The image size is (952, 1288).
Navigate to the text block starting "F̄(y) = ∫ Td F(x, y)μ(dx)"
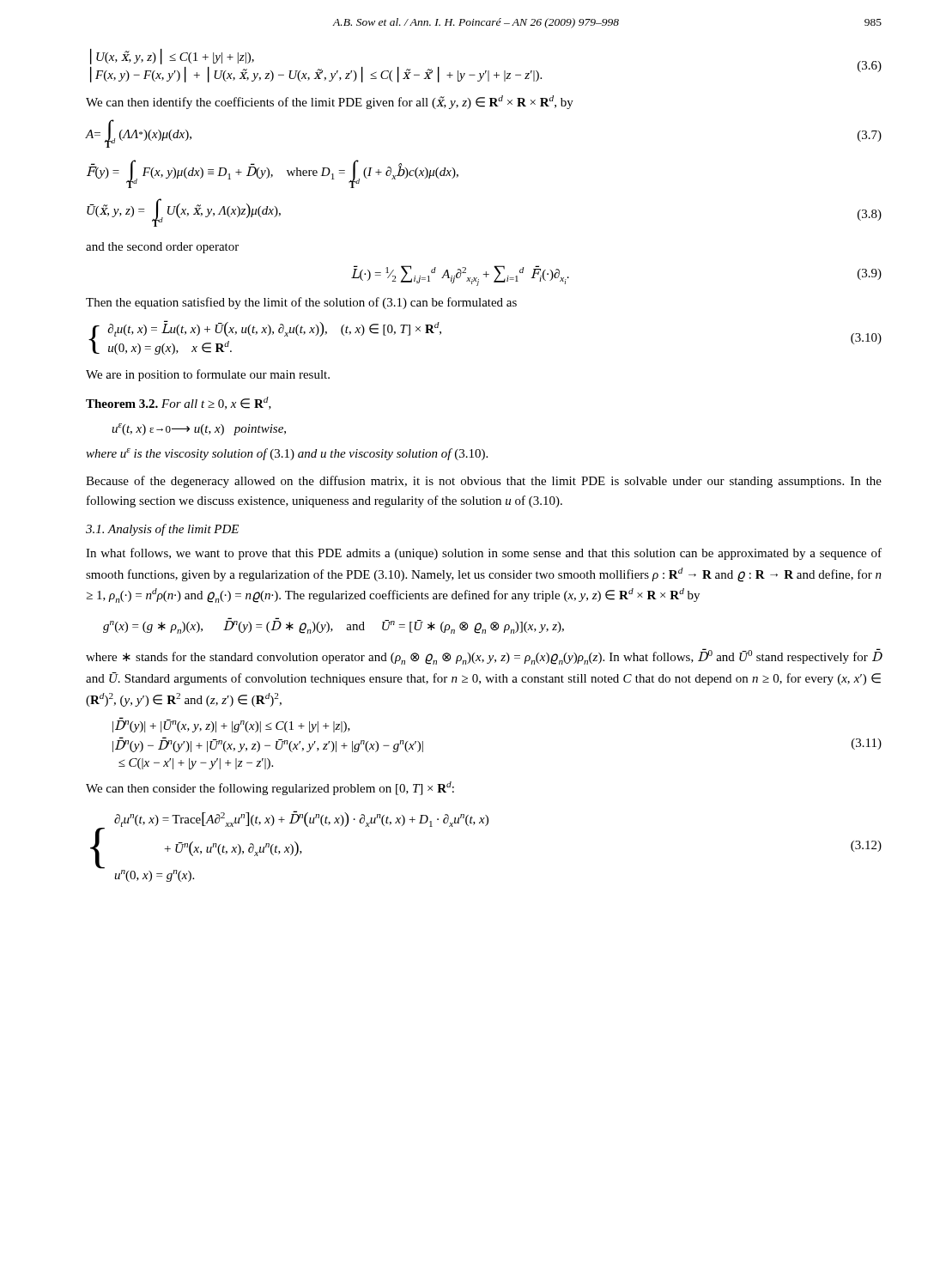pos(273,174)
